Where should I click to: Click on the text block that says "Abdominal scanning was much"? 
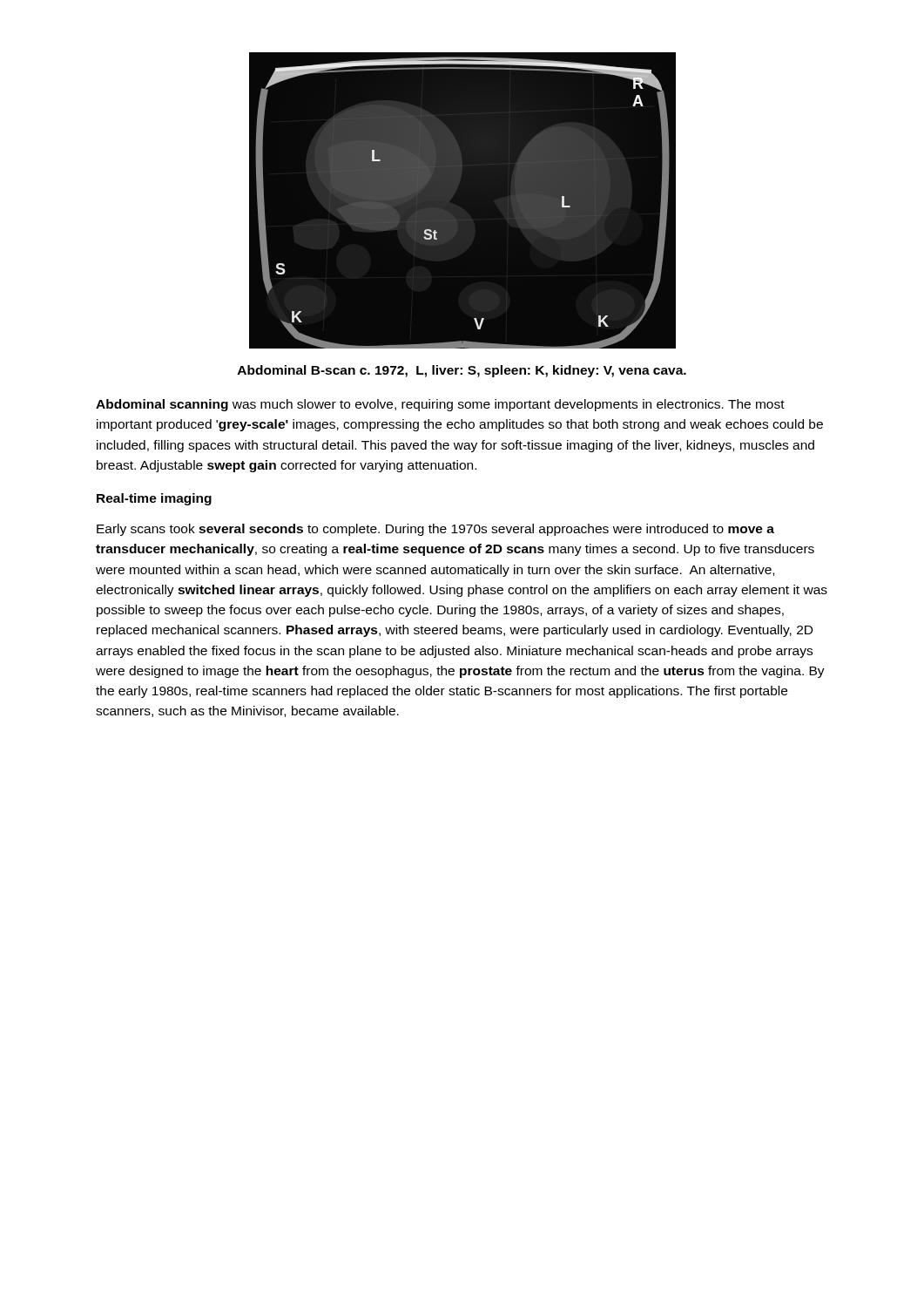click(x=460, y=434)
